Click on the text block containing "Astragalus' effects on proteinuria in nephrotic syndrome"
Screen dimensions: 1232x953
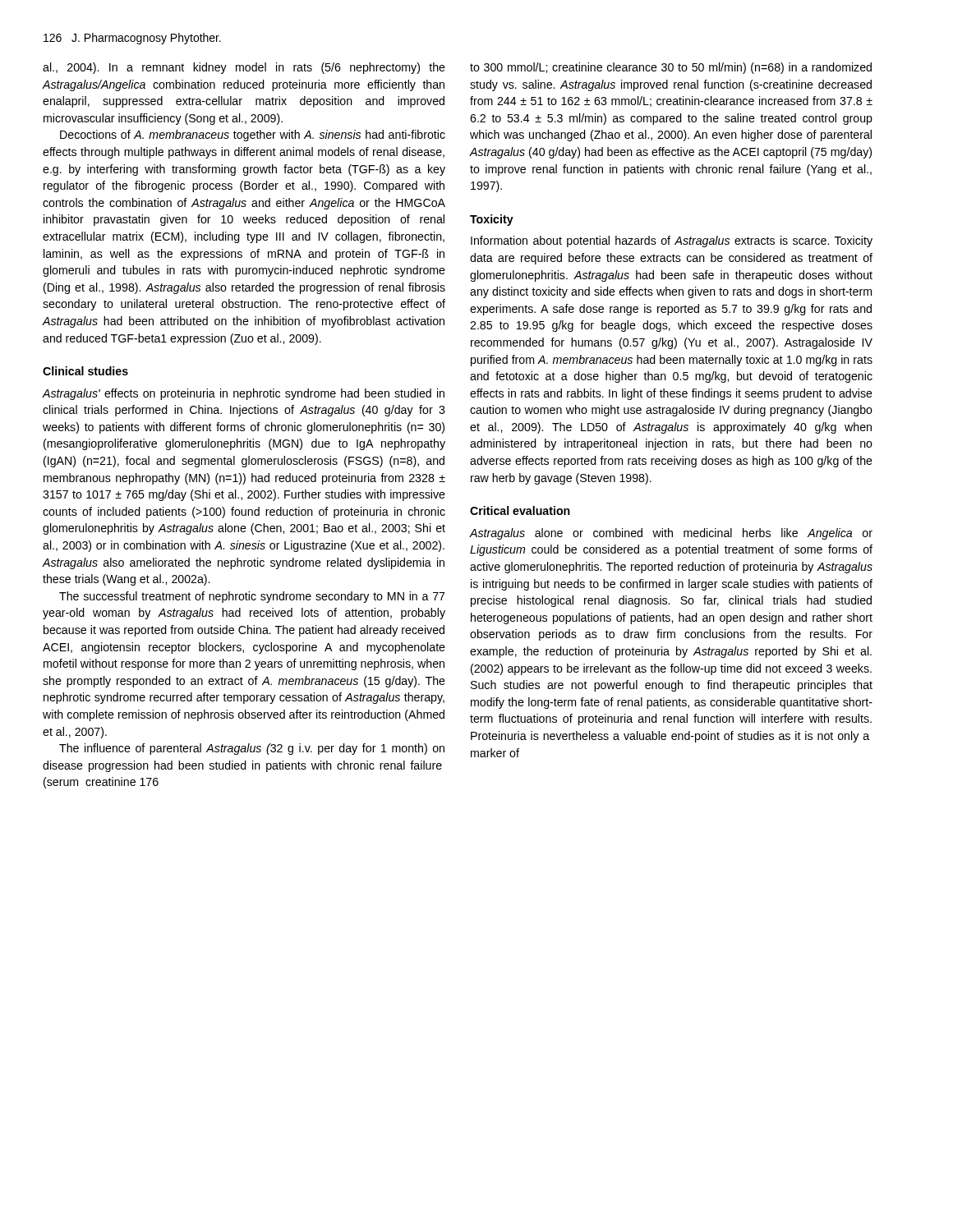pyautogui.click(x=244, y=486)
